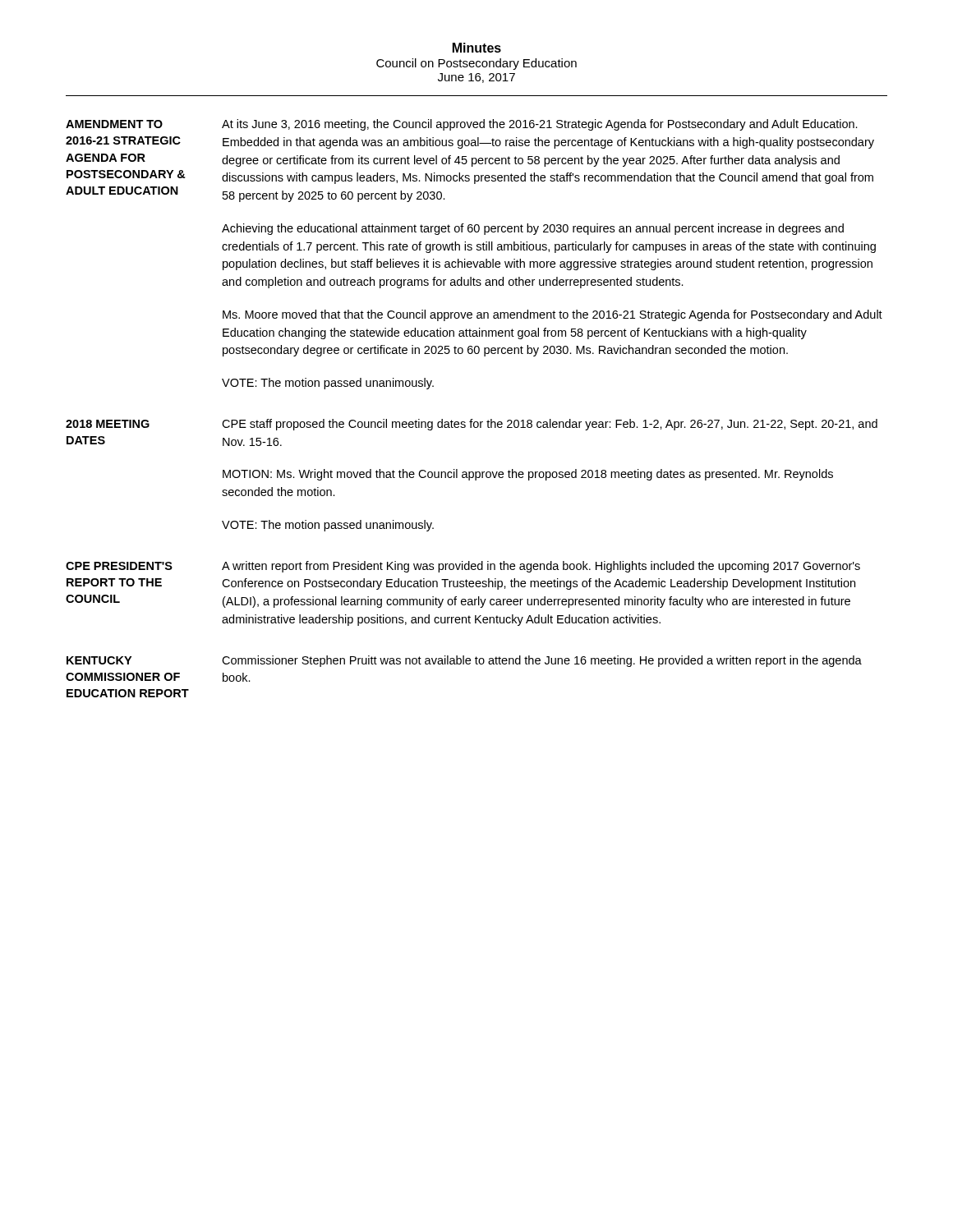Point to the block beginning "MOTION: Ms. Wright moved that the Council"
This screenshot has width=953, height=1232.
coord(555,484)
